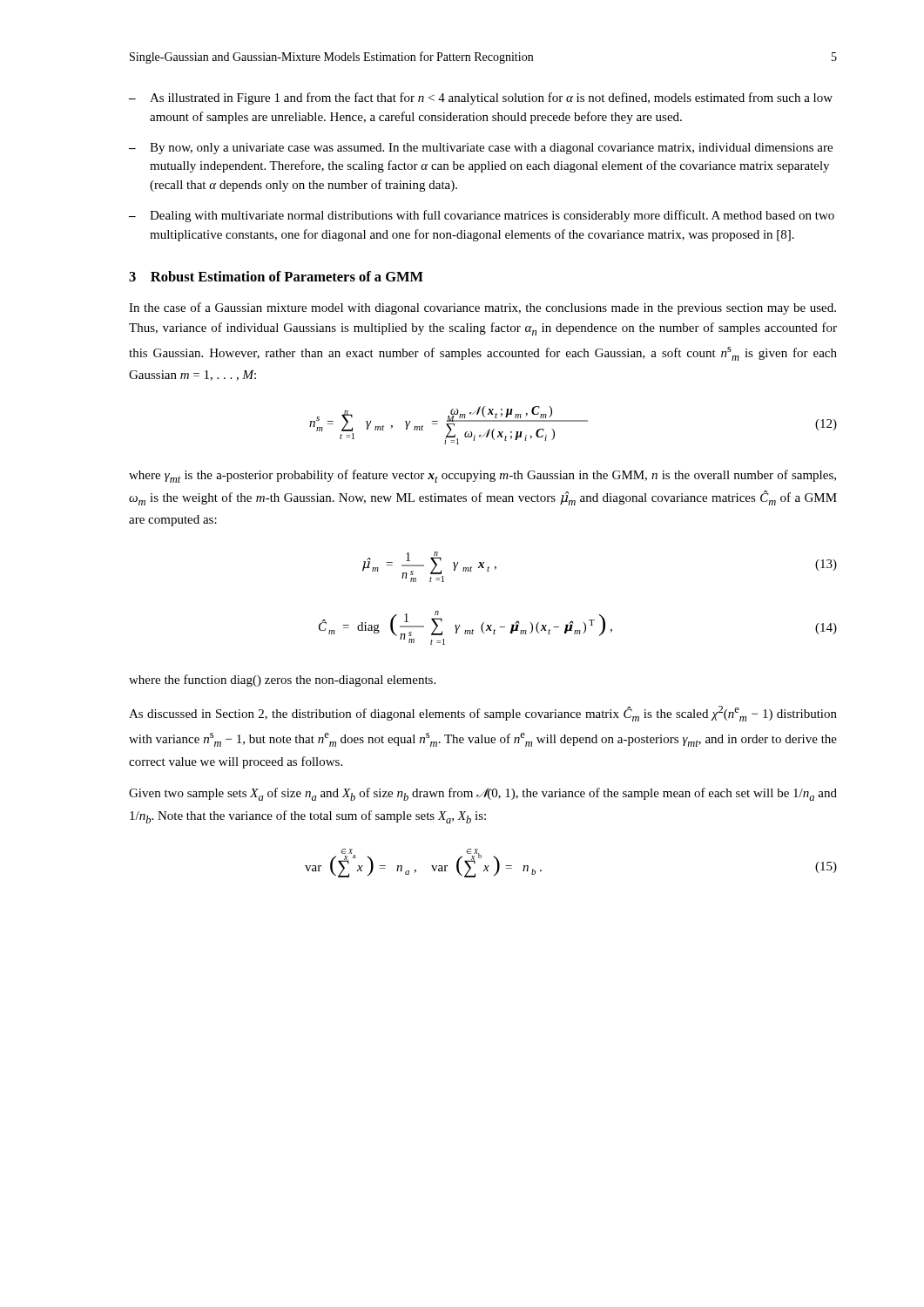Viewport: 924px width, 1307px height.
Task: Locate the text starting "3 Robust Estimation"
Action: pyautogui.click(x=276, y=277)
